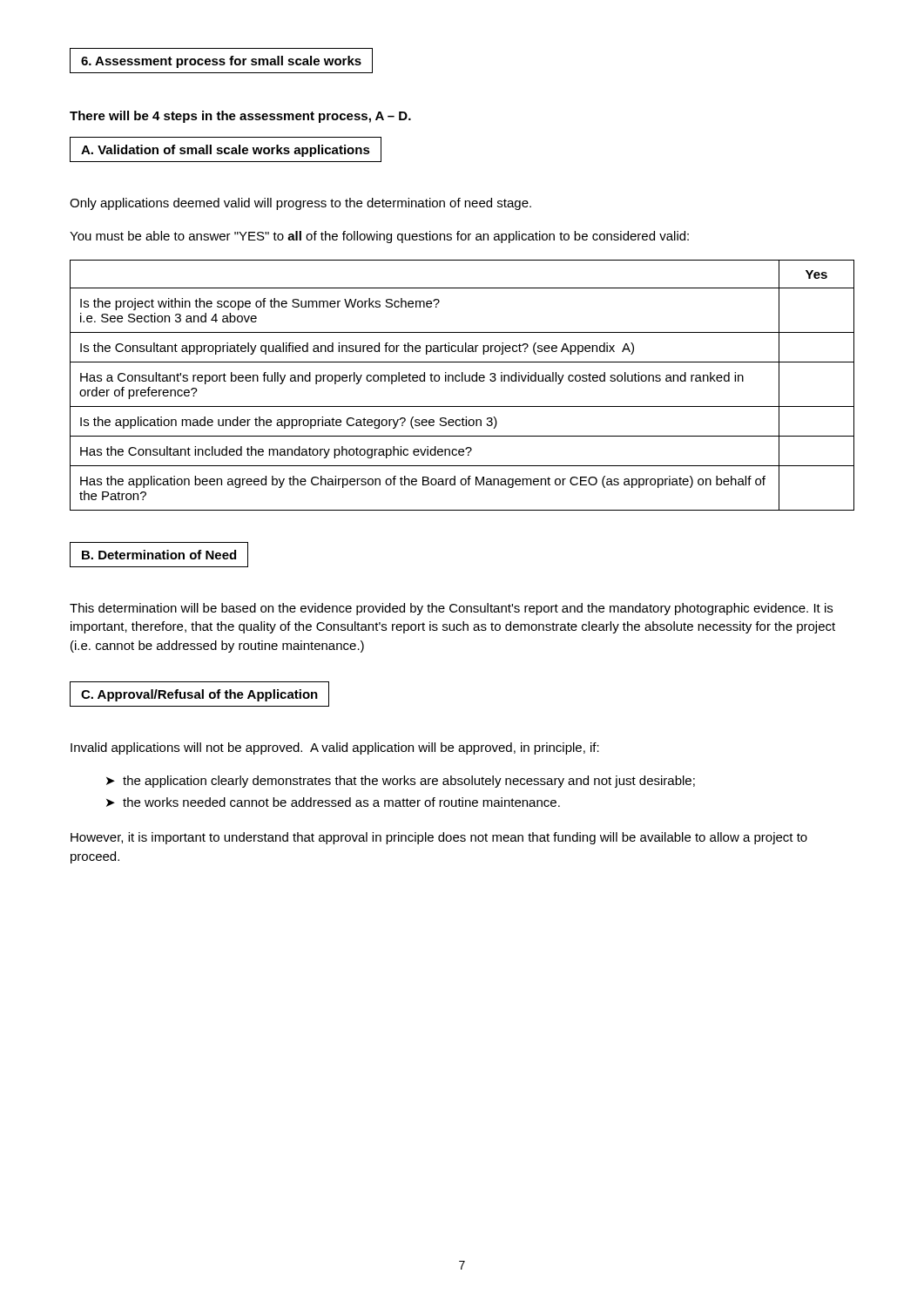Click on the text block that reads "Only applications deemed"
Screen dimensions: 1307x924
point(301,203)
